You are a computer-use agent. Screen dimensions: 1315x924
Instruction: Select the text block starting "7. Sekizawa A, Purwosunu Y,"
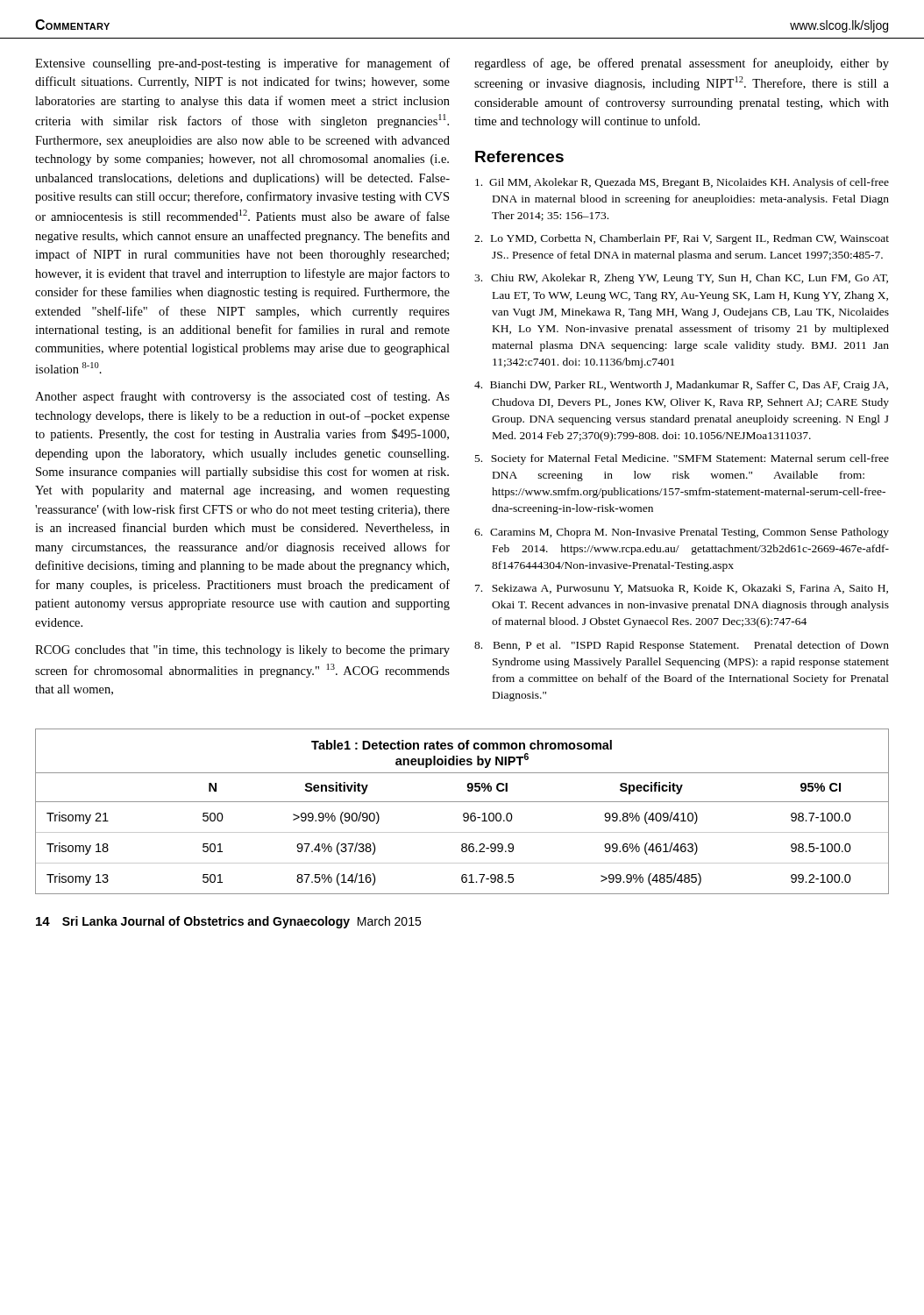click(x=682, y=605)
